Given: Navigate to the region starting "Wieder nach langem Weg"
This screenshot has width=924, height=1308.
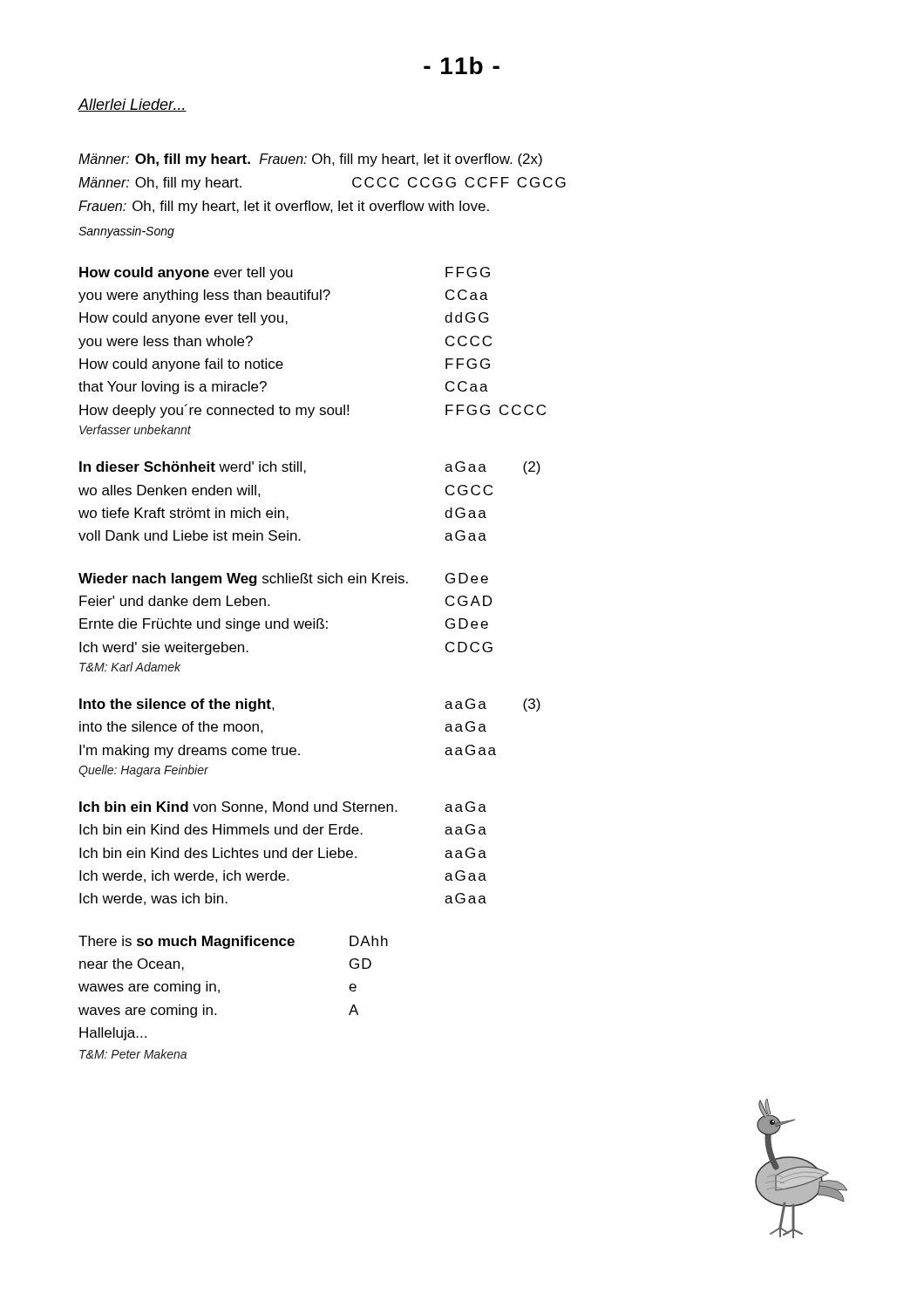Looking at the screenshot, I should pyautogui.click(x=462, y=621).
